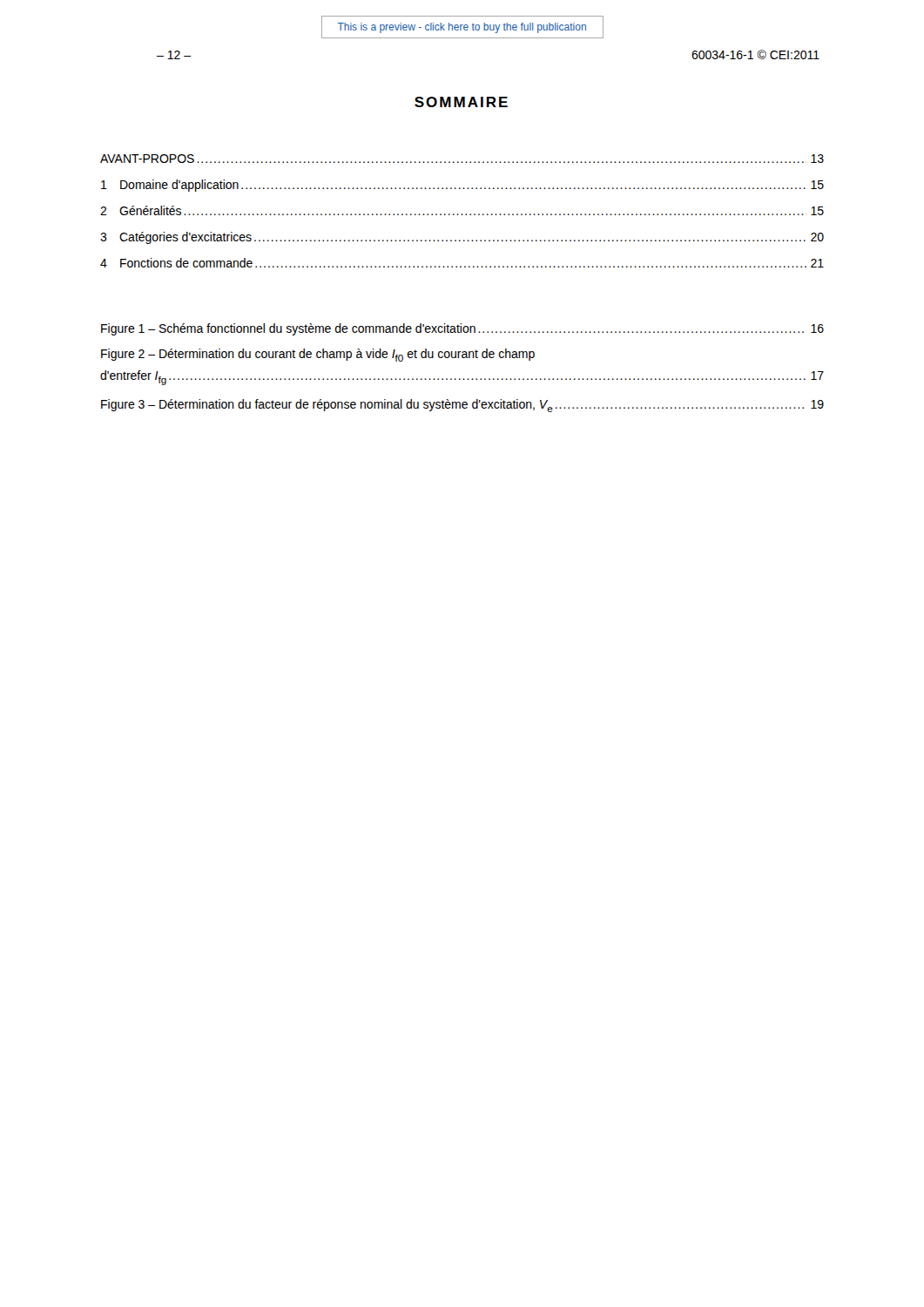Locate the block of text that opens with "Figure 3 – Détermination du facteur"
Viewport: 924px width, 1307px height.
[462, 405]
